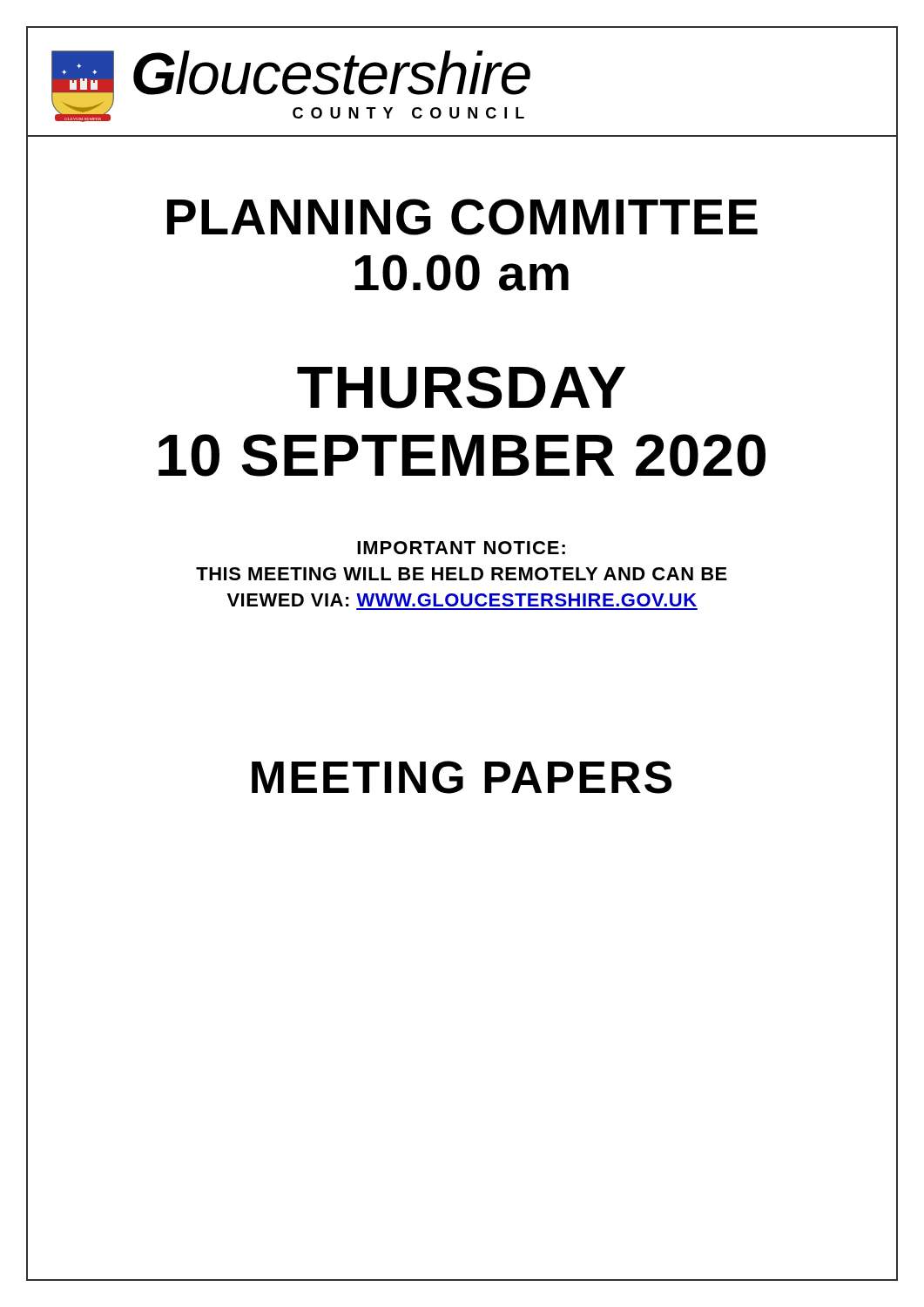Find "THURSDAY 10 SEPTEMBER 2020" on this page
This screenshot has width=924, height=1307.
[x=462, y=420]
